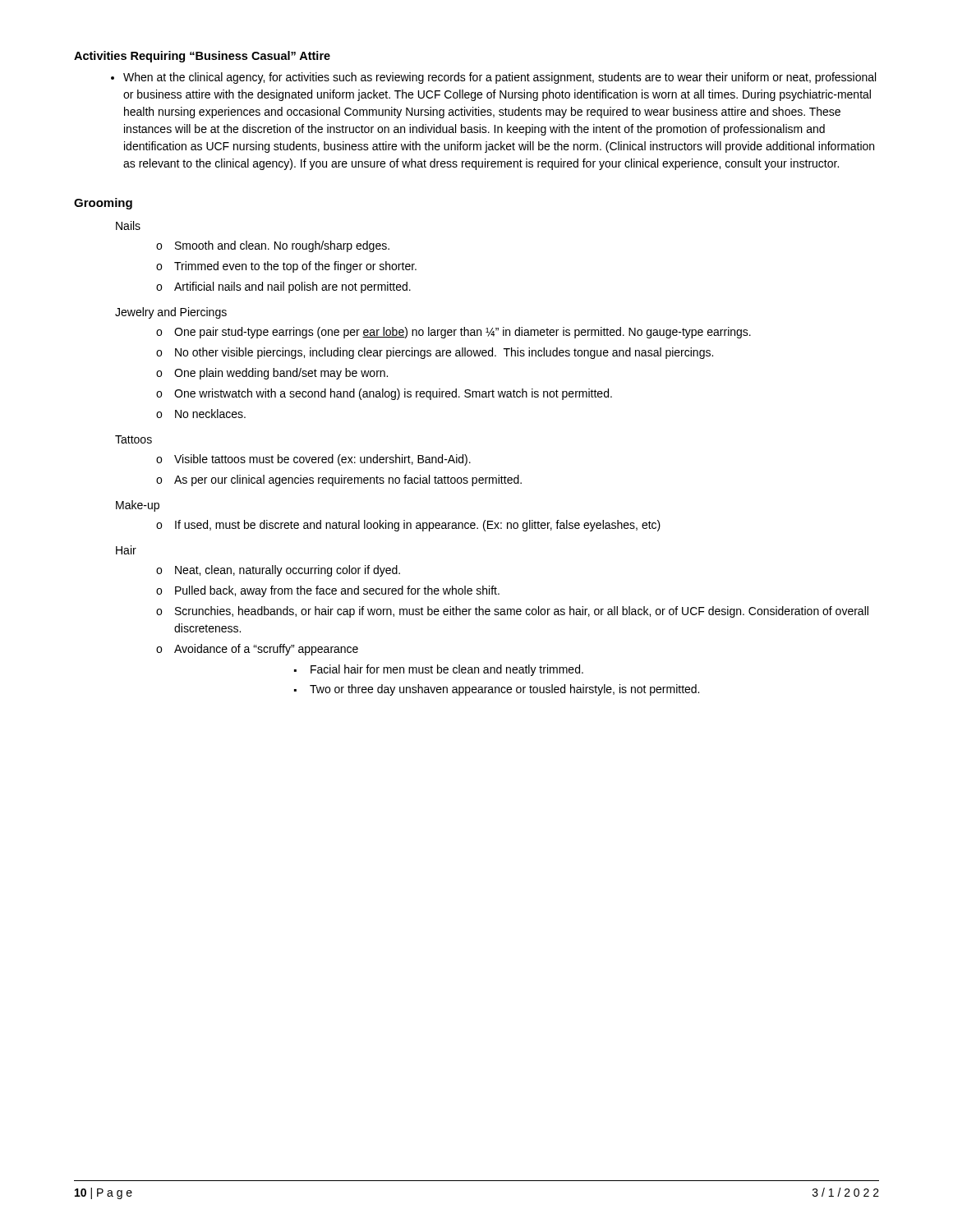This screenshot has height=1232, width=953.
Task: Where is the passage that starts "Scrunchies, headbands, or hair cap if worn,"?
Action: [518, 620]
